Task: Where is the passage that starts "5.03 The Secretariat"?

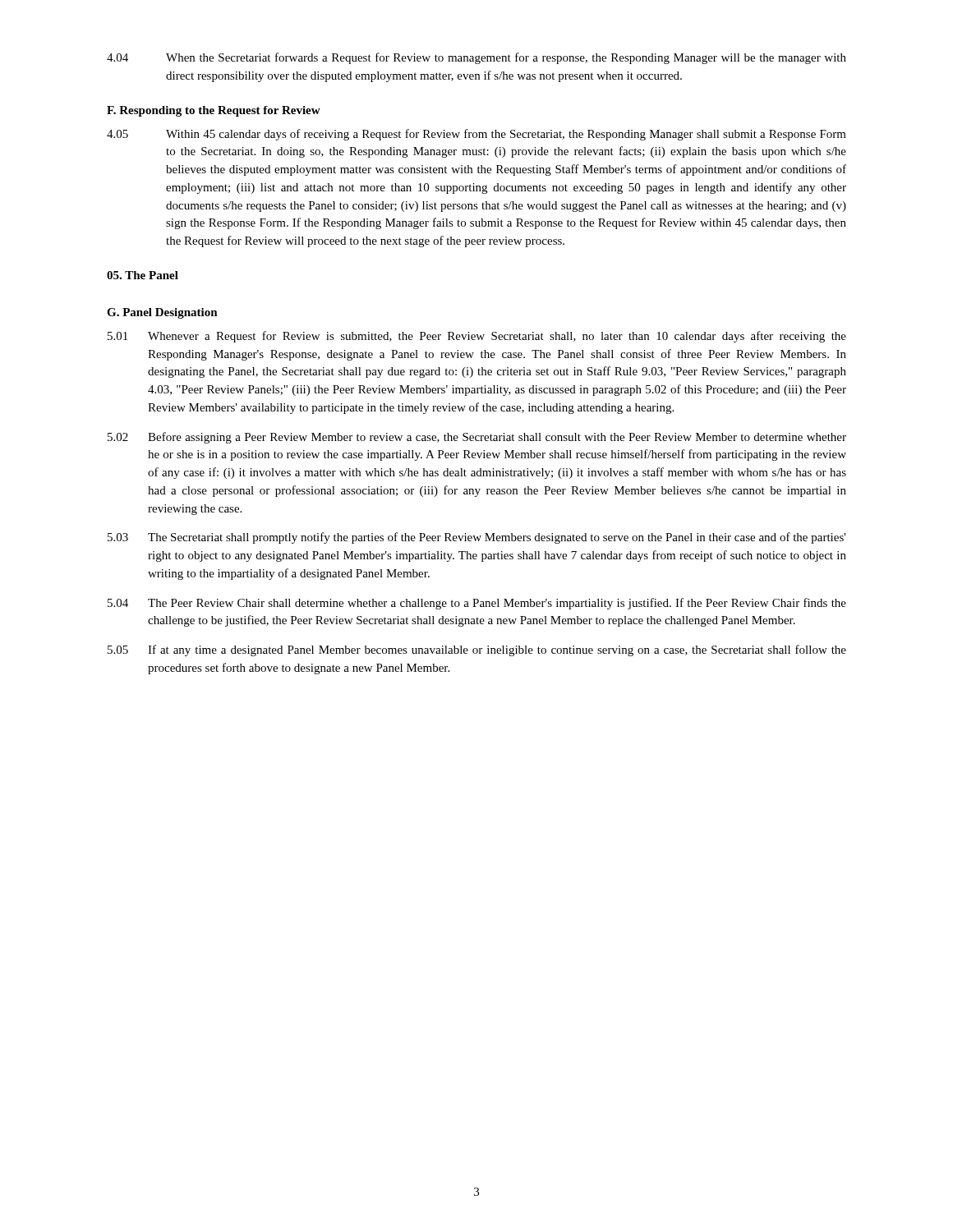Action: (476, 556)
